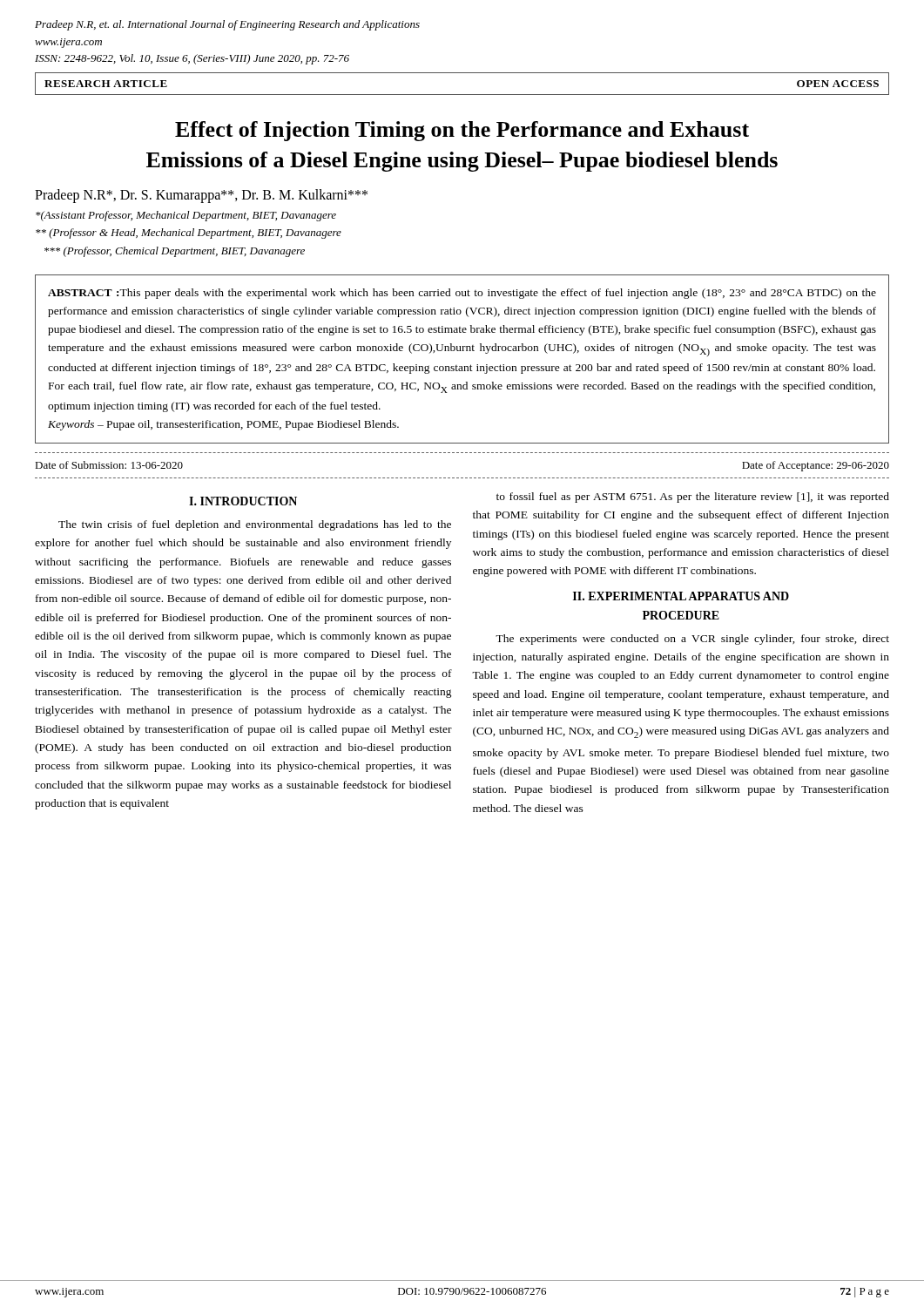
Task: Locate the block of text that opens with "The experiments were"
Action: point(681,723)
